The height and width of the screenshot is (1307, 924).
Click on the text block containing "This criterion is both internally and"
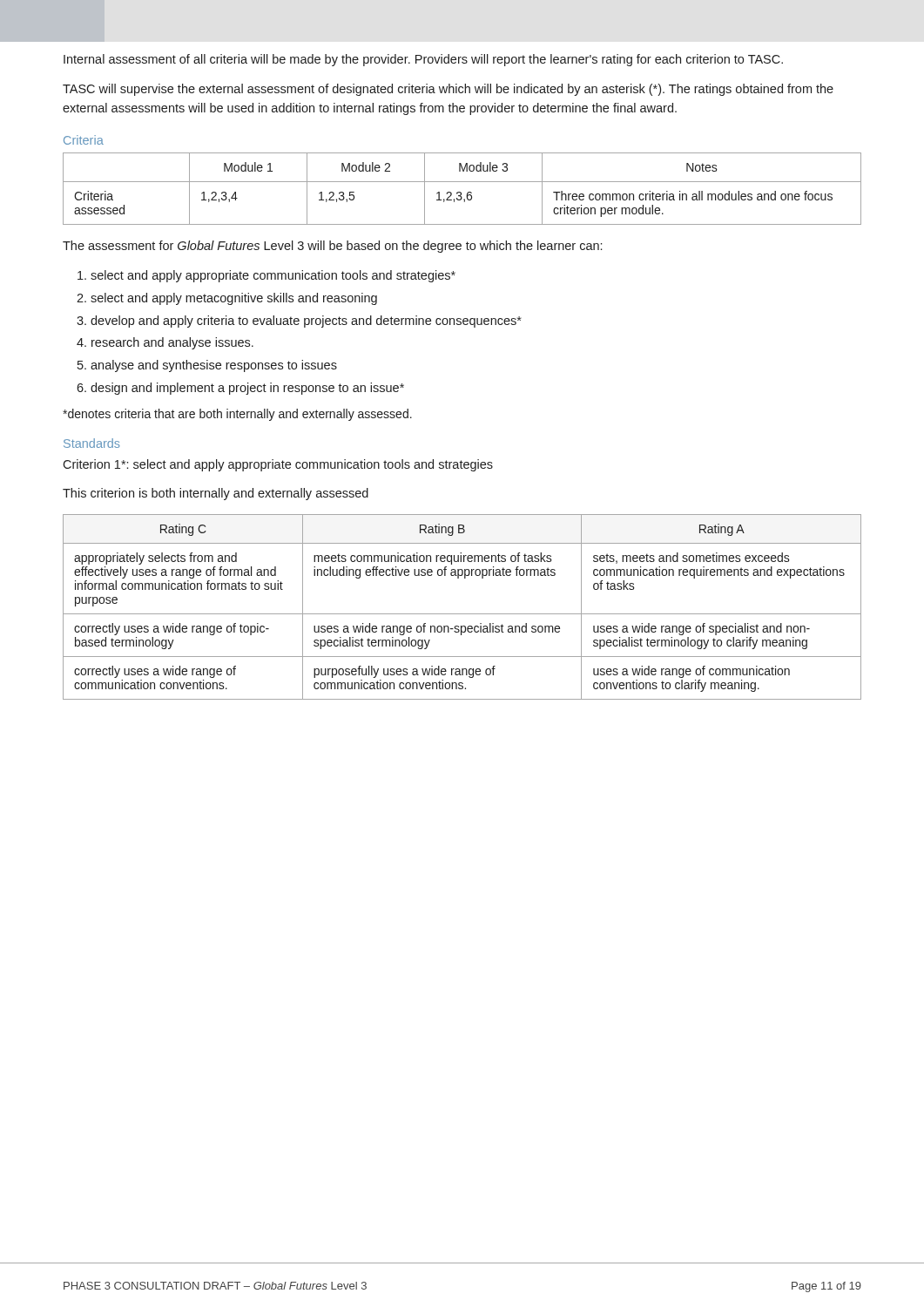(216, 493)
